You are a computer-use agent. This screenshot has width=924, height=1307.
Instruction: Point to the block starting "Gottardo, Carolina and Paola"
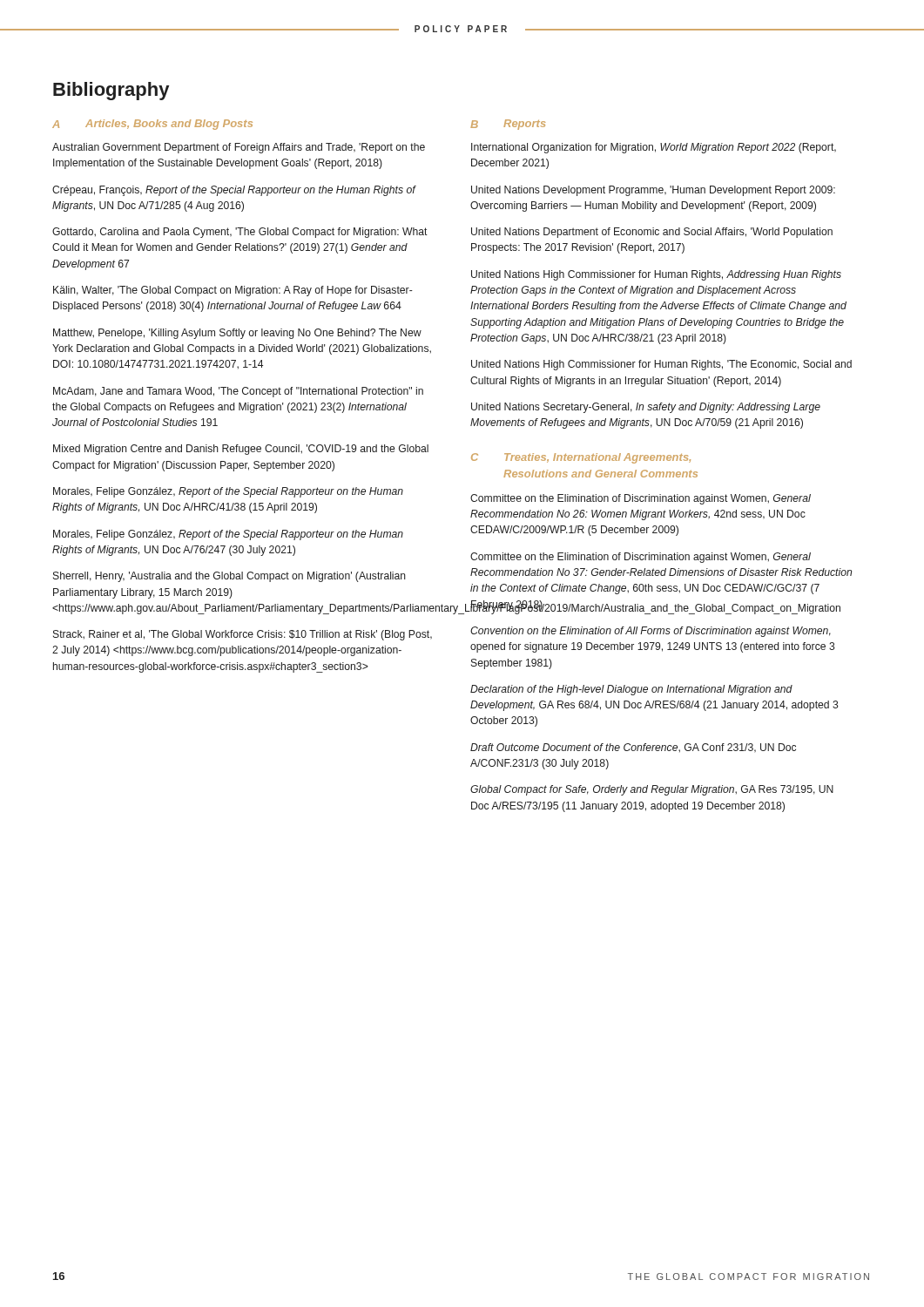[240, 248]
